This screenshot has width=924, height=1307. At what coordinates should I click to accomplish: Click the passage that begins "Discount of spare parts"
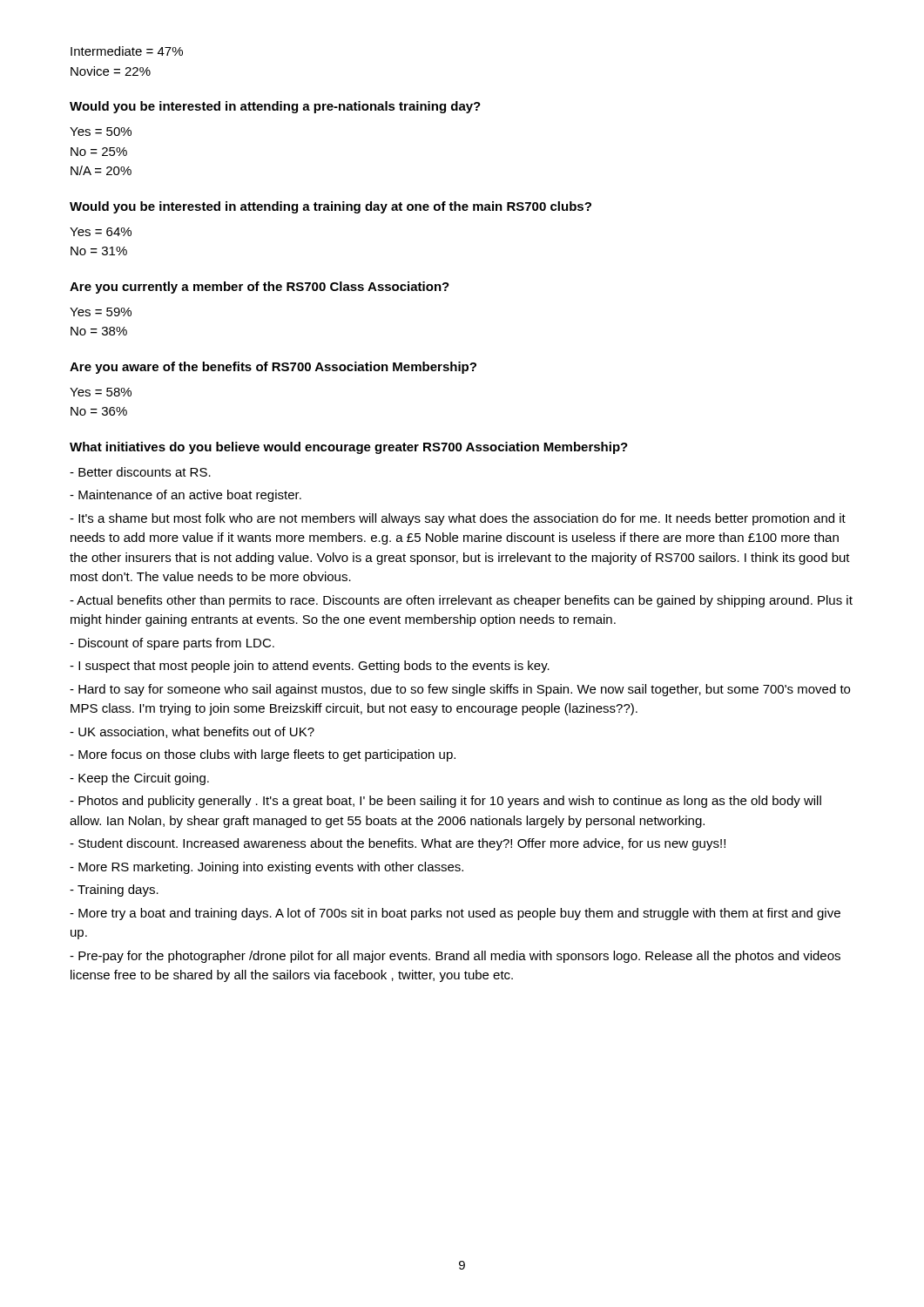point(172,642)
